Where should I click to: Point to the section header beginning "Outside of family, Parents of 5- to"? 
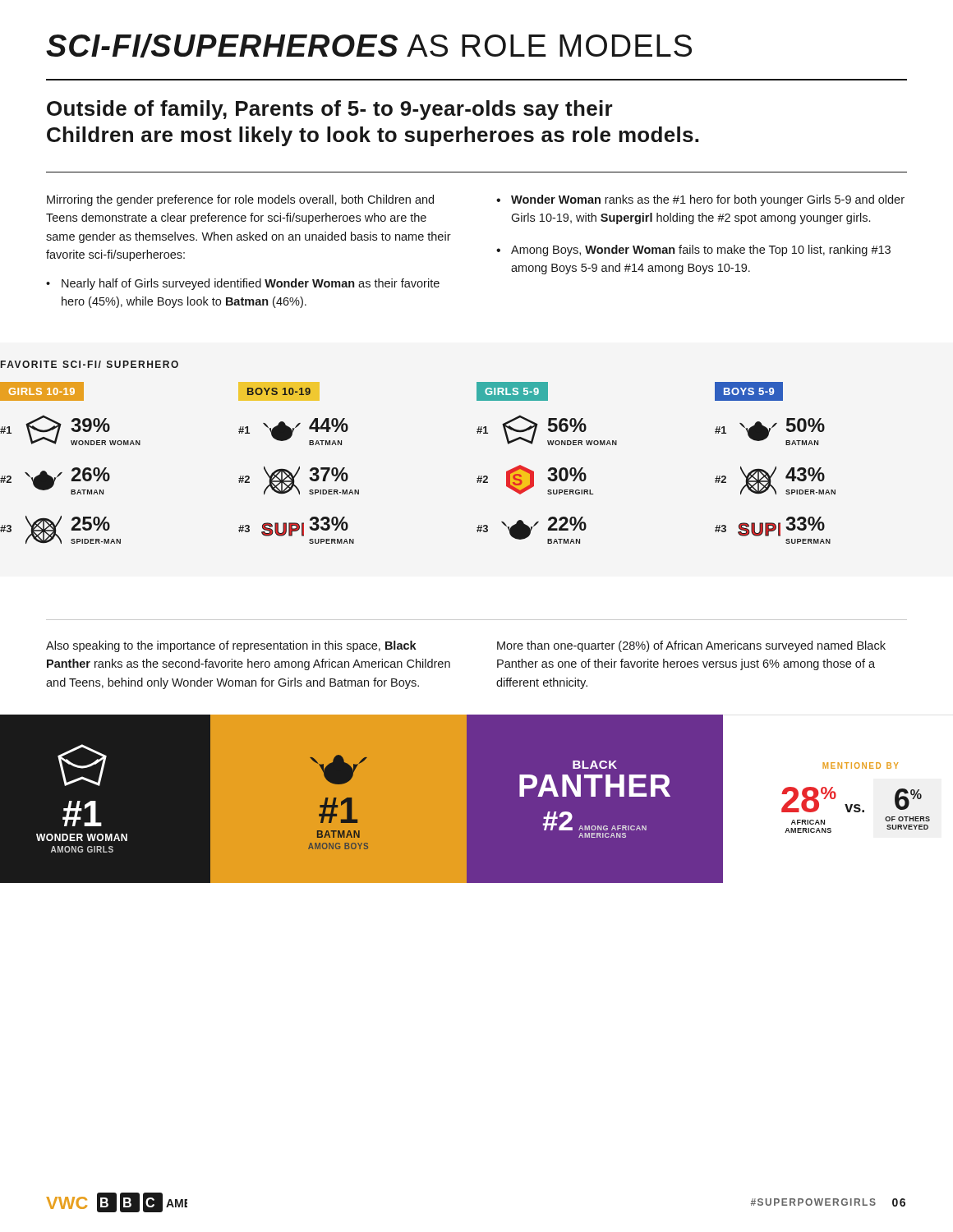(x=476, y=122)
